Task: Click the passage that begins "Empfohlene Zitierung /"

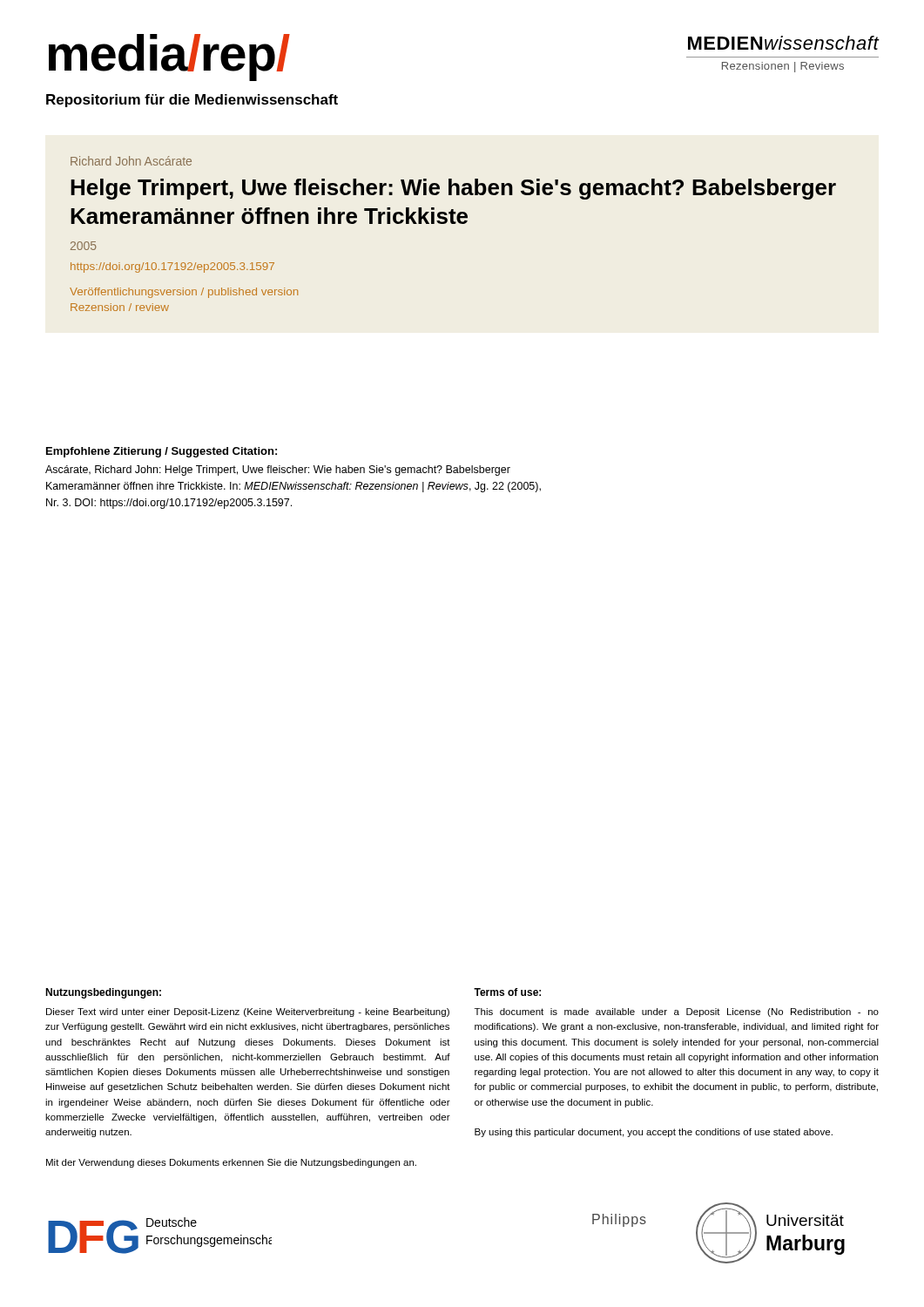Action: (x=162, y=451)
